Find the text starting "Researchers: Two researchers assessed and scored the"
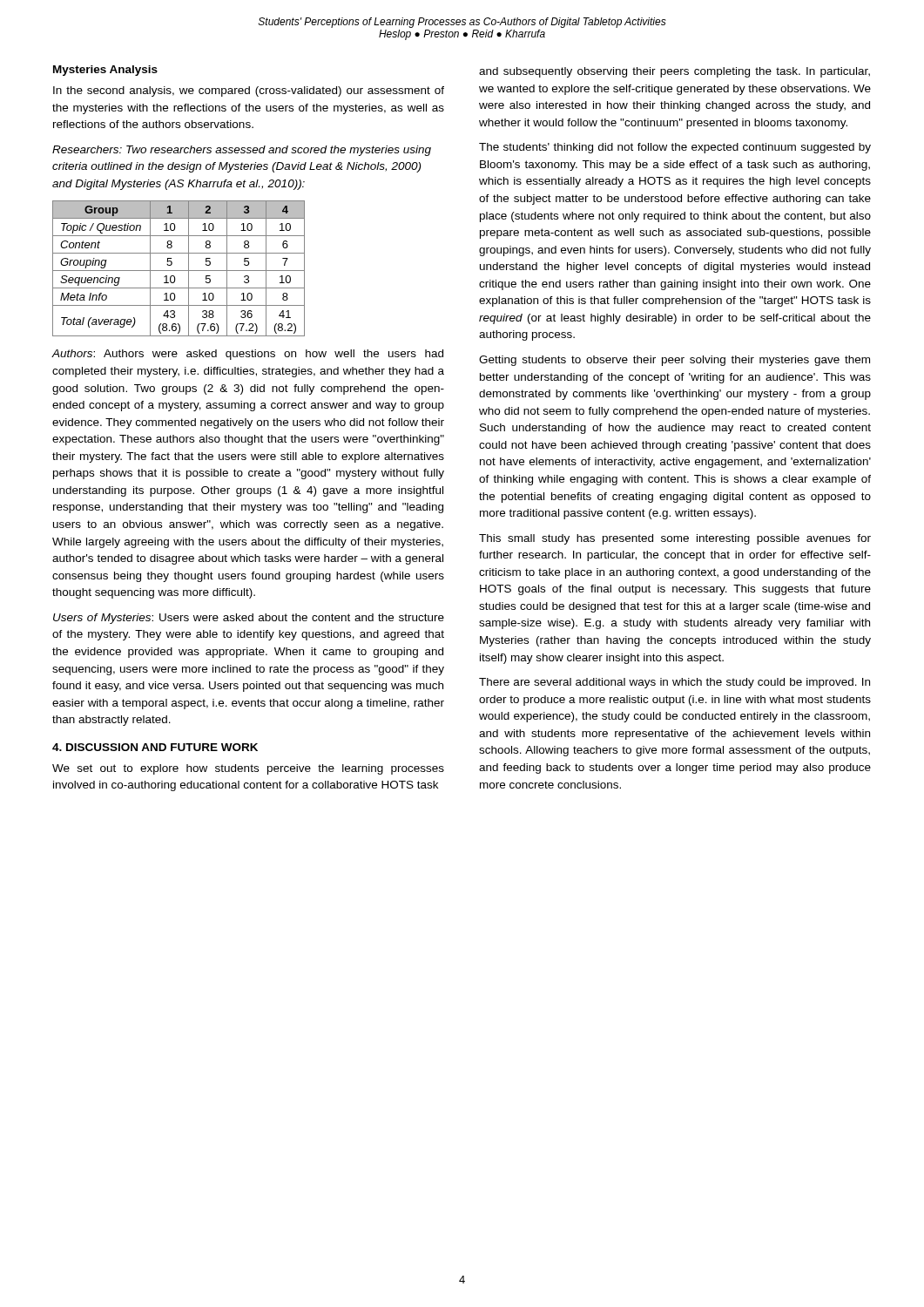The width and height of the screenshot is (924, 1307). coord(242,166)
